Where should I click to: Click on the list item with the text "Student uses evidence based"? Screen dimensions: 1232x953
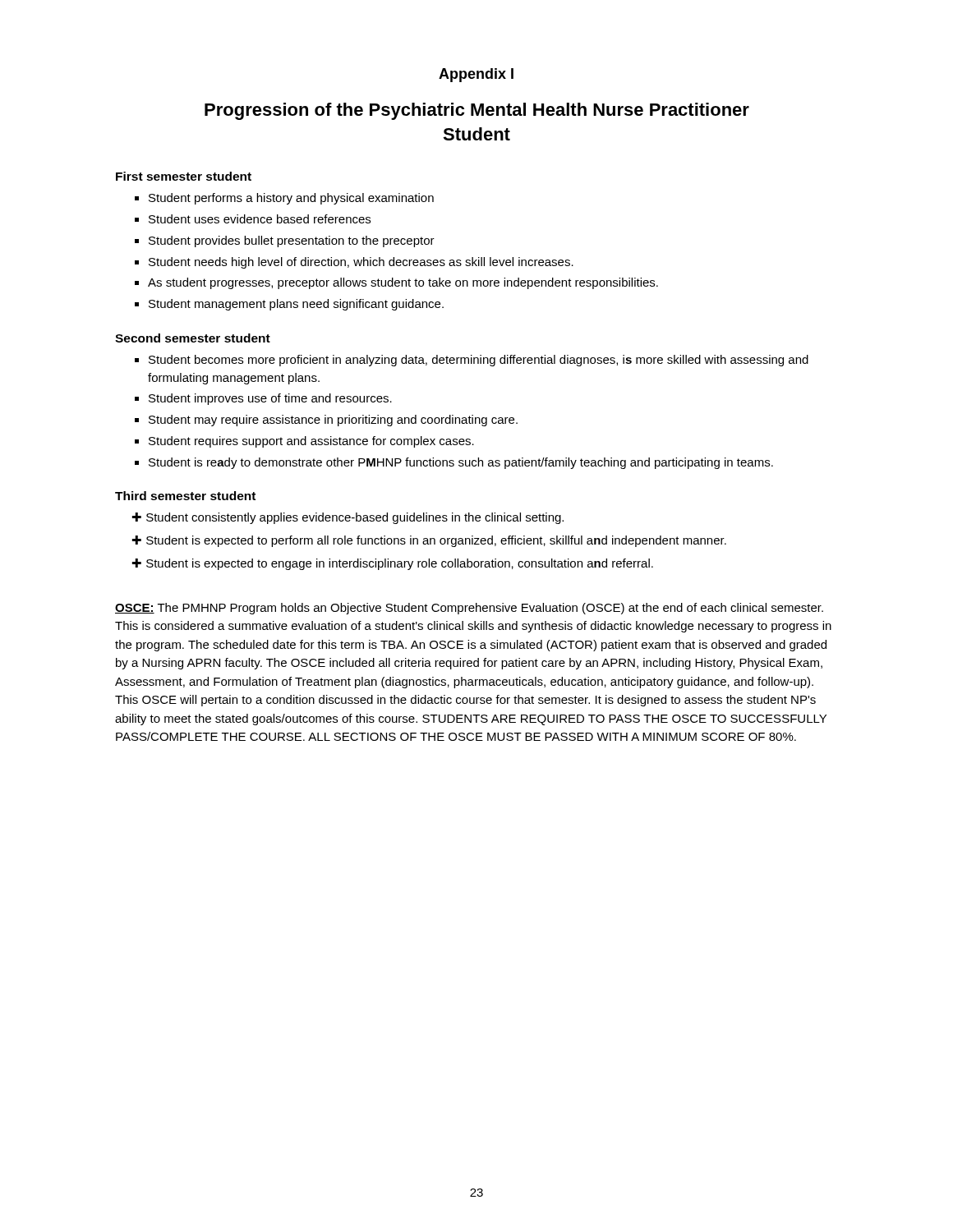tap(260, 219)
